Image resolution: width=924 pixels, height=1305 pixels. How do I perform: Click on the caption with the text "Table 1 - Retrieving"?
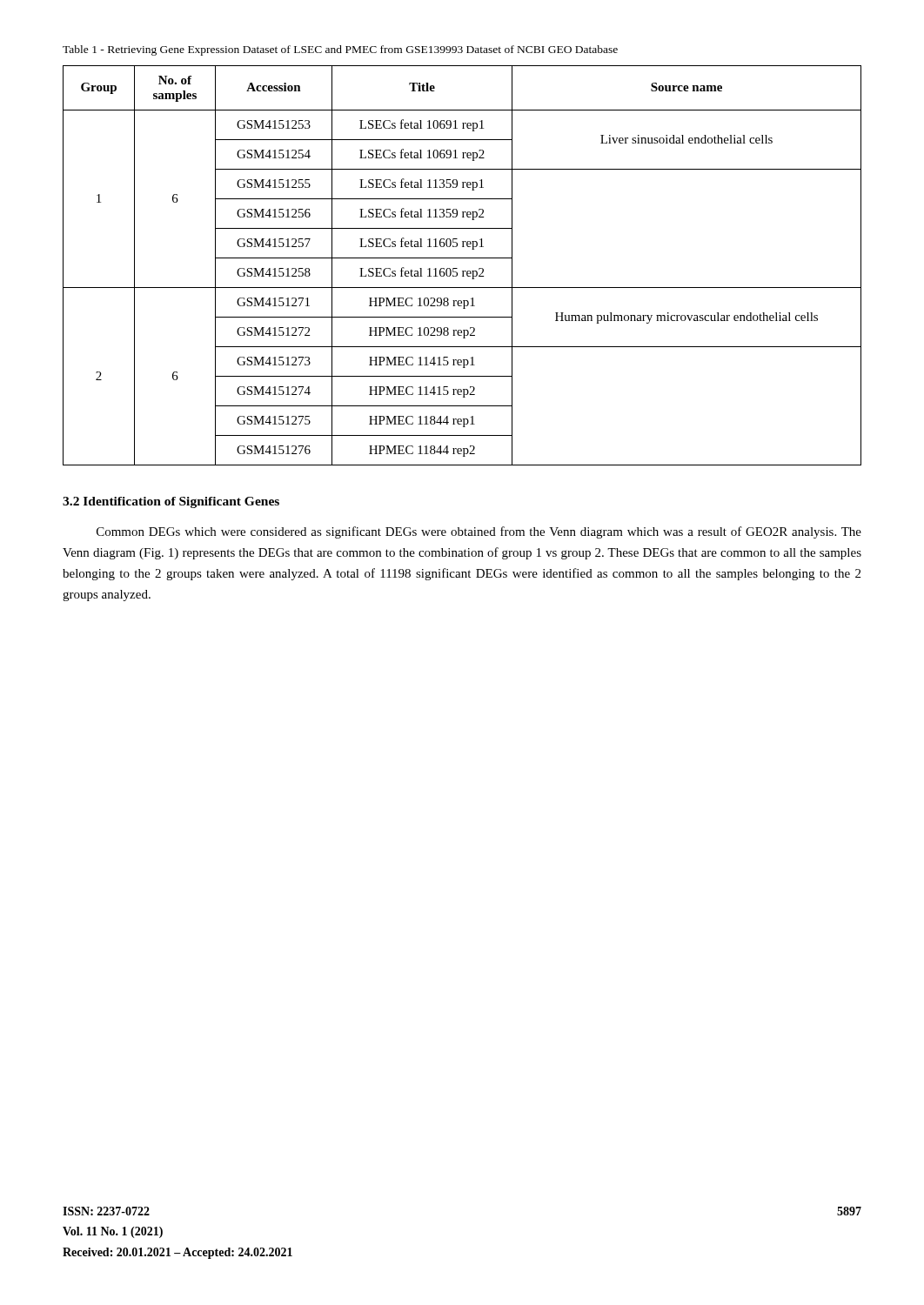tap(340, 49)
